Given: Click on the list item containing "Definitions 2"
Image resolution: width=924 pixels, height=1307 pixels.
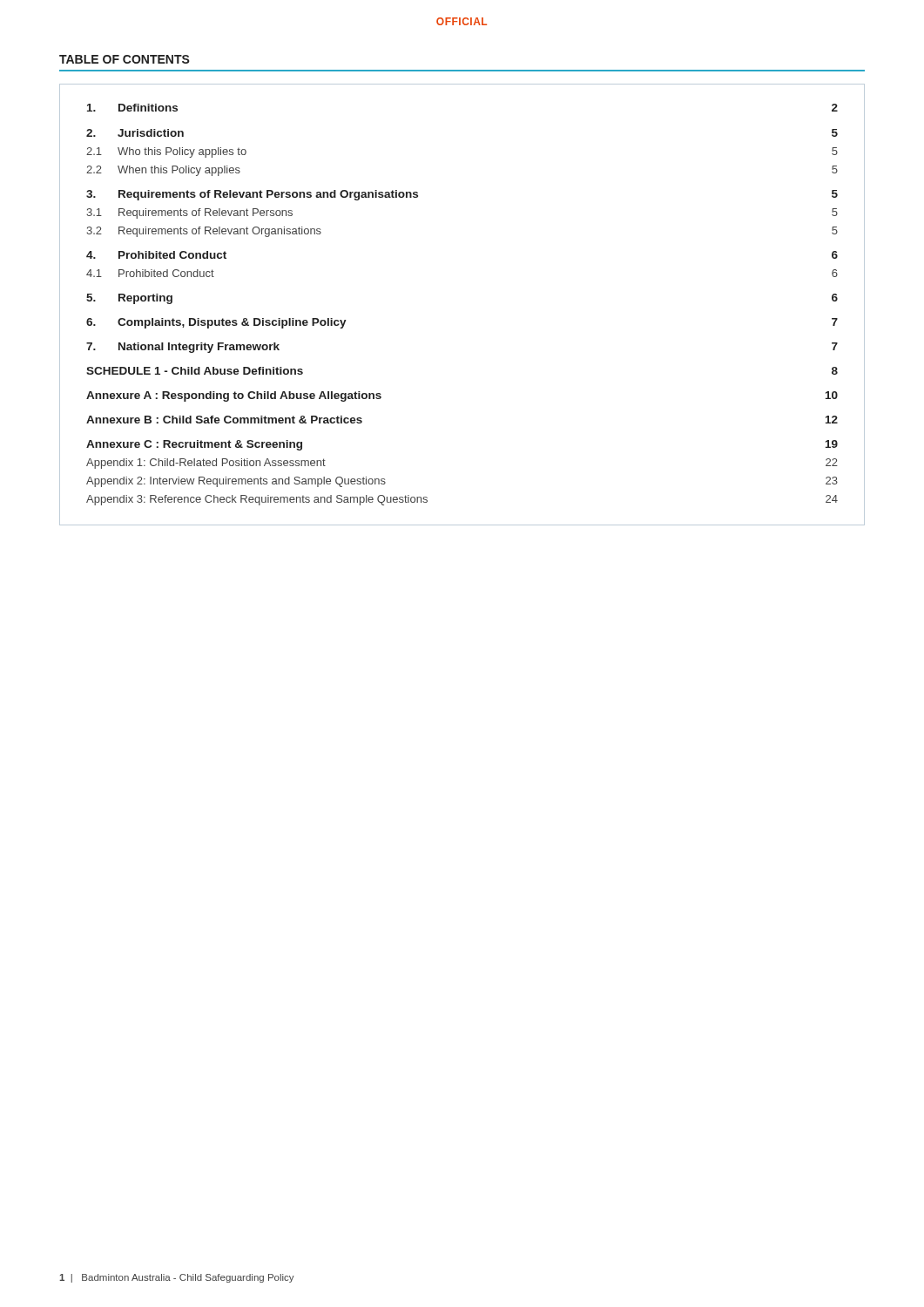Looking at the screenshot, I should [151, 108].
